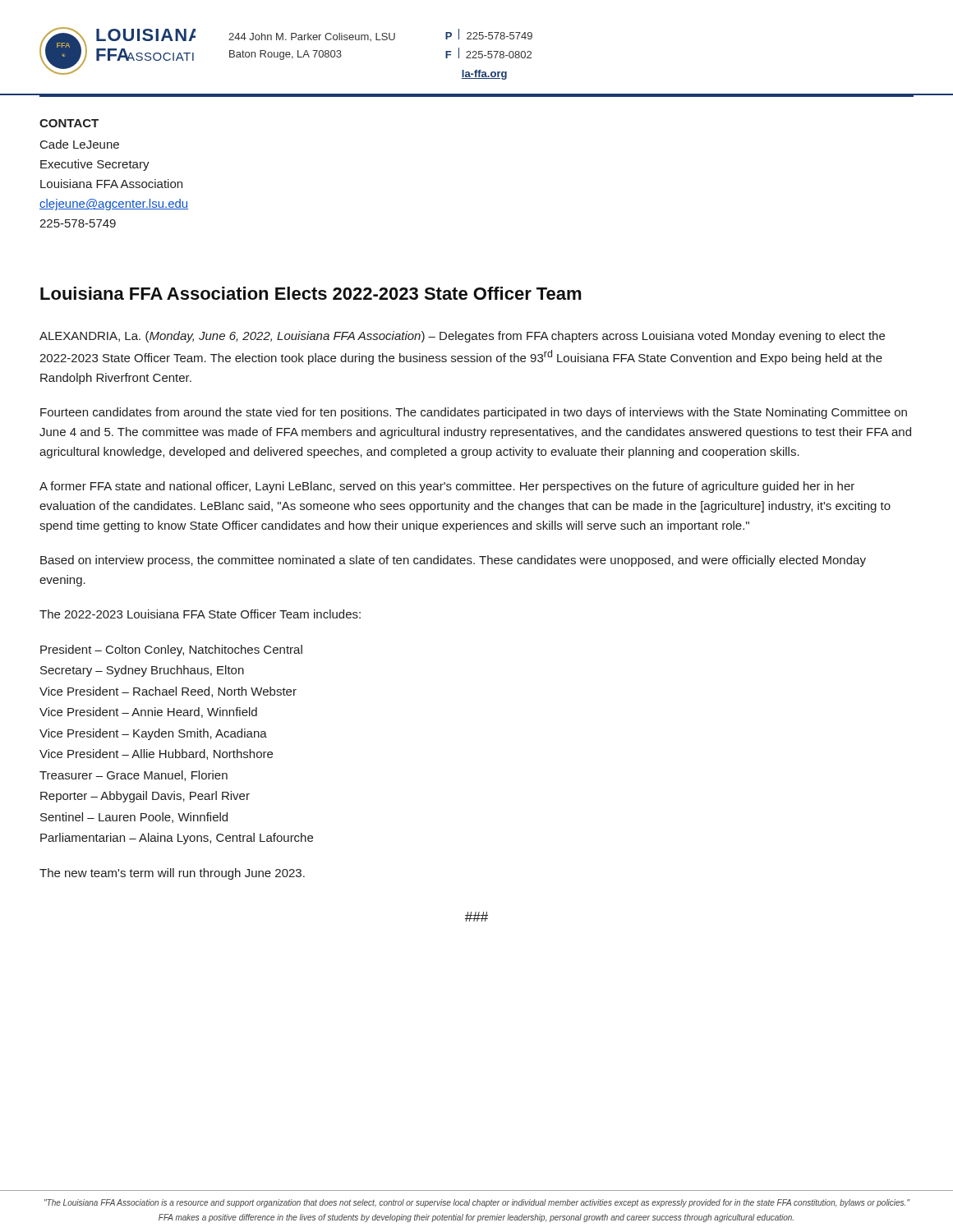Select the element starting "Vice President – Kayden"
Image resolution: width=953 pixels, height=1232 pixels.
click(153, 733)
